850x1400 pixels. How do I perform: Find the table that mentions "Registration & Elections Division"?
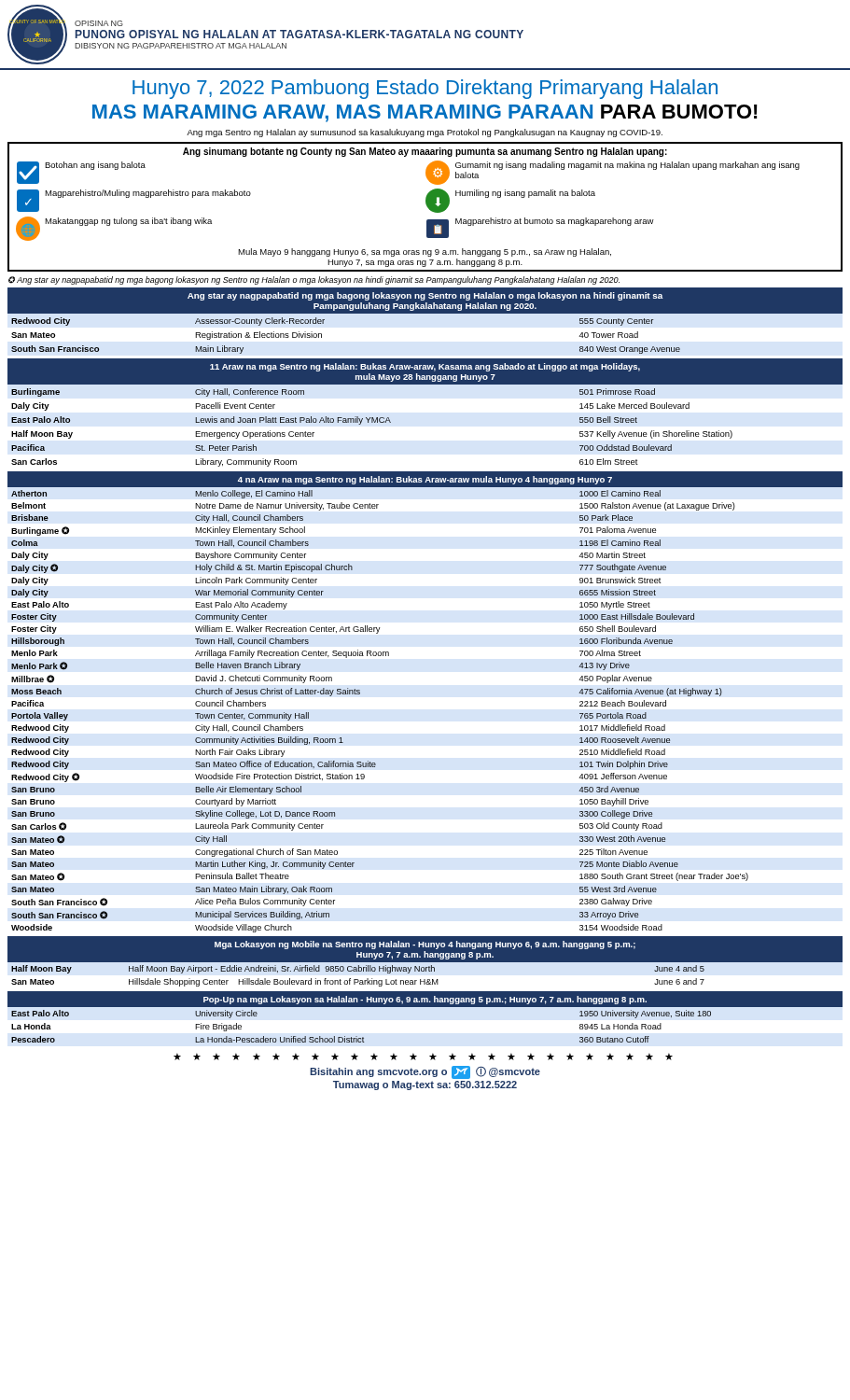click(425, 335)
